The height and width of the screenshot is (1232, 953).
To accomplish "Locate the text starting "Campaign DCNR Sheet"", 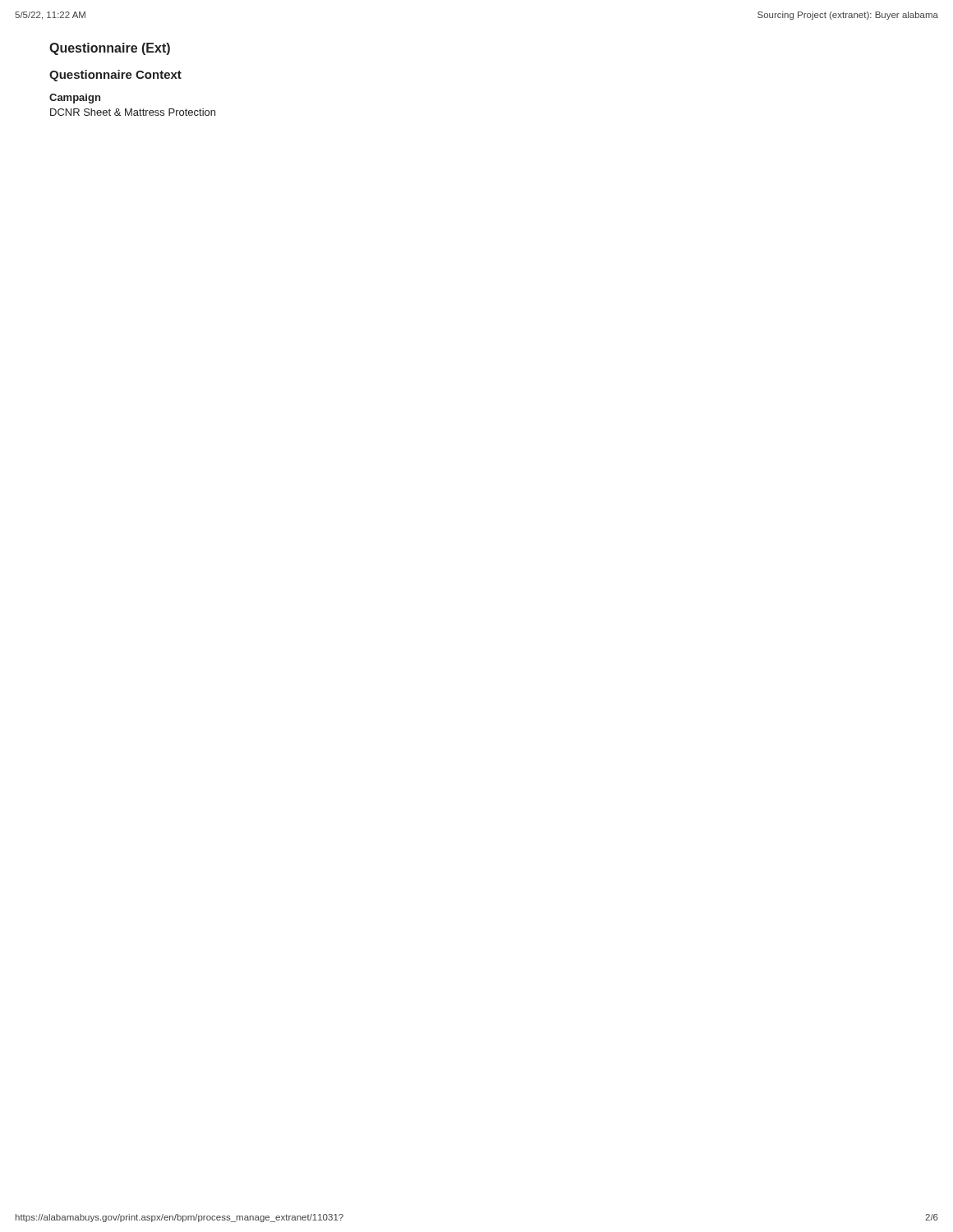I will pos(75,99).
